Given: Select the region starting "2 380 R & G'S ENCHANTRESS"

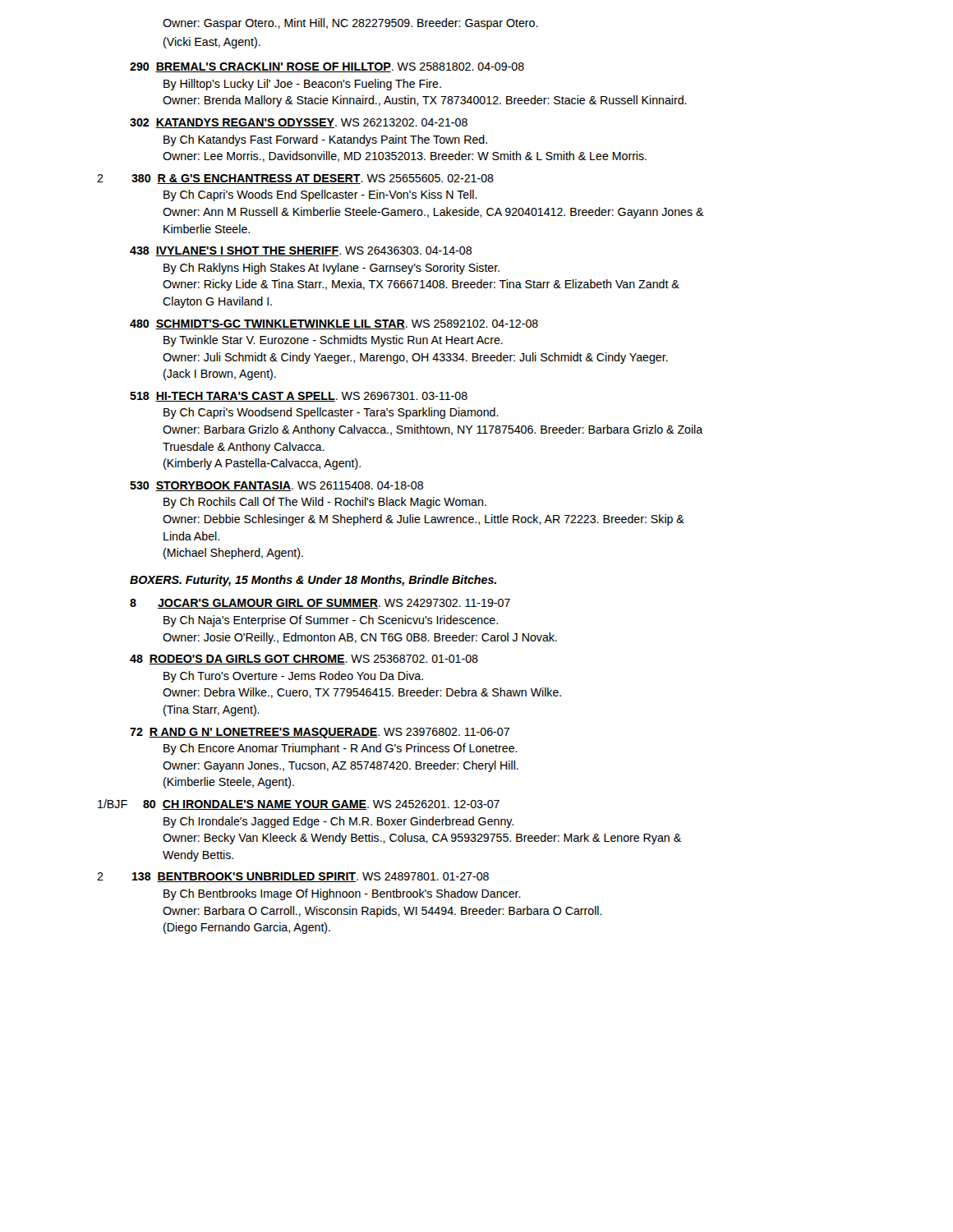Looking at the screenshot, I should (x=500, y=204).
